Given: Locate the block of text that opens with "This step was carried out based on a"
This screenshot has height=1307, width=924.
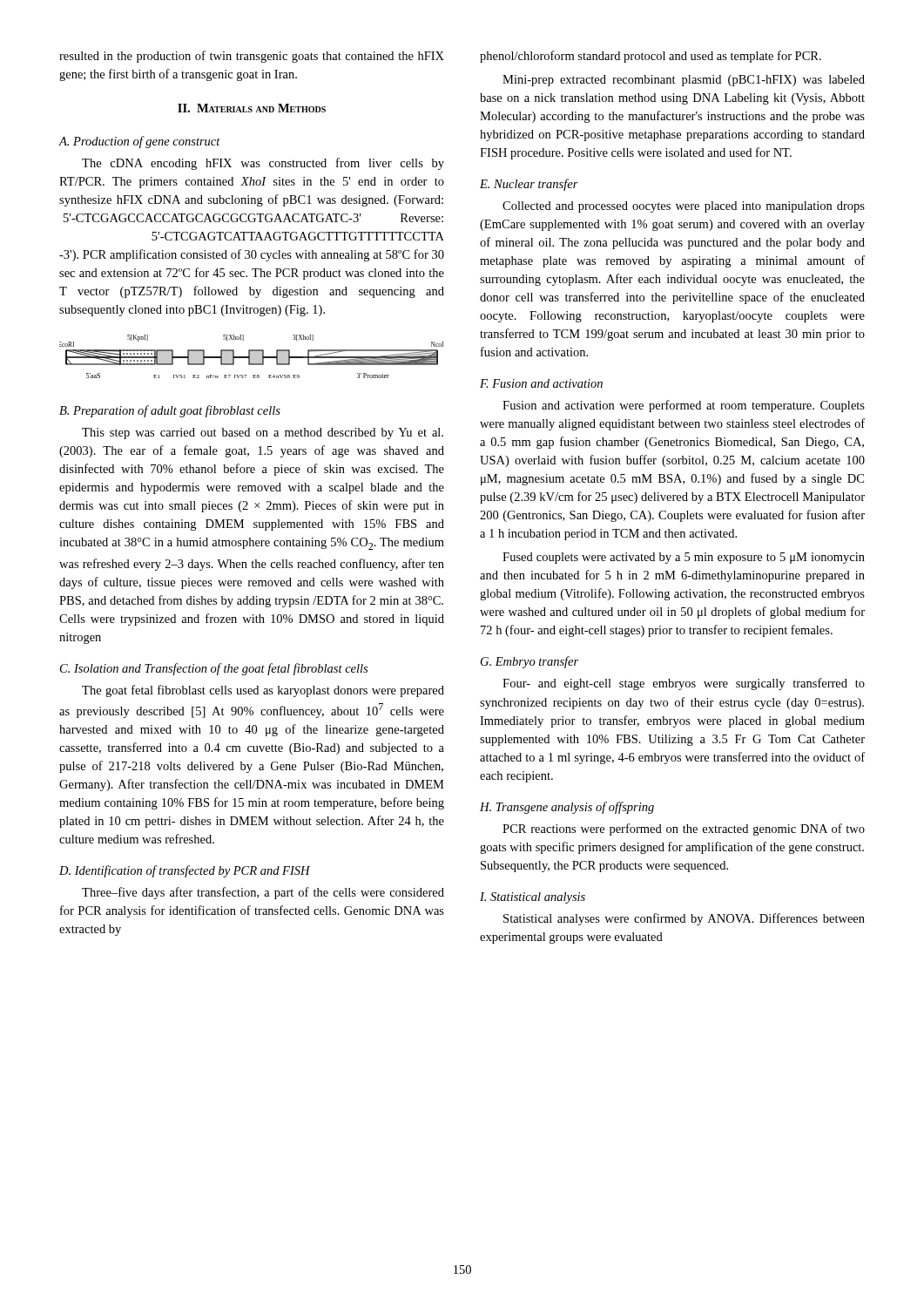Looking at the screenshot, I should pos(252,535).
